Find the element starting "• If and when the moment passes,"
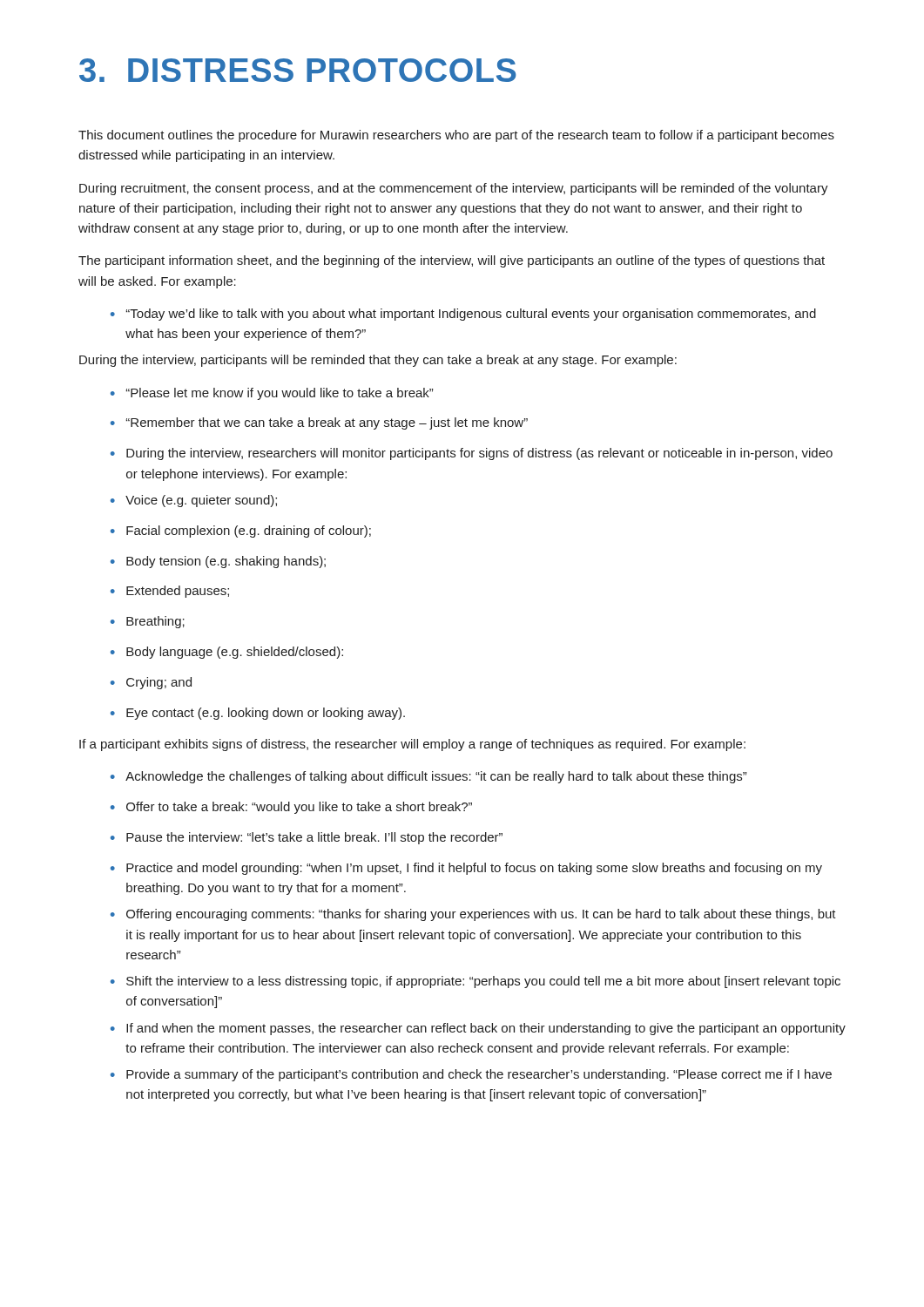The width and height of the screenshot is (924, 1307). click(478, 1038)
